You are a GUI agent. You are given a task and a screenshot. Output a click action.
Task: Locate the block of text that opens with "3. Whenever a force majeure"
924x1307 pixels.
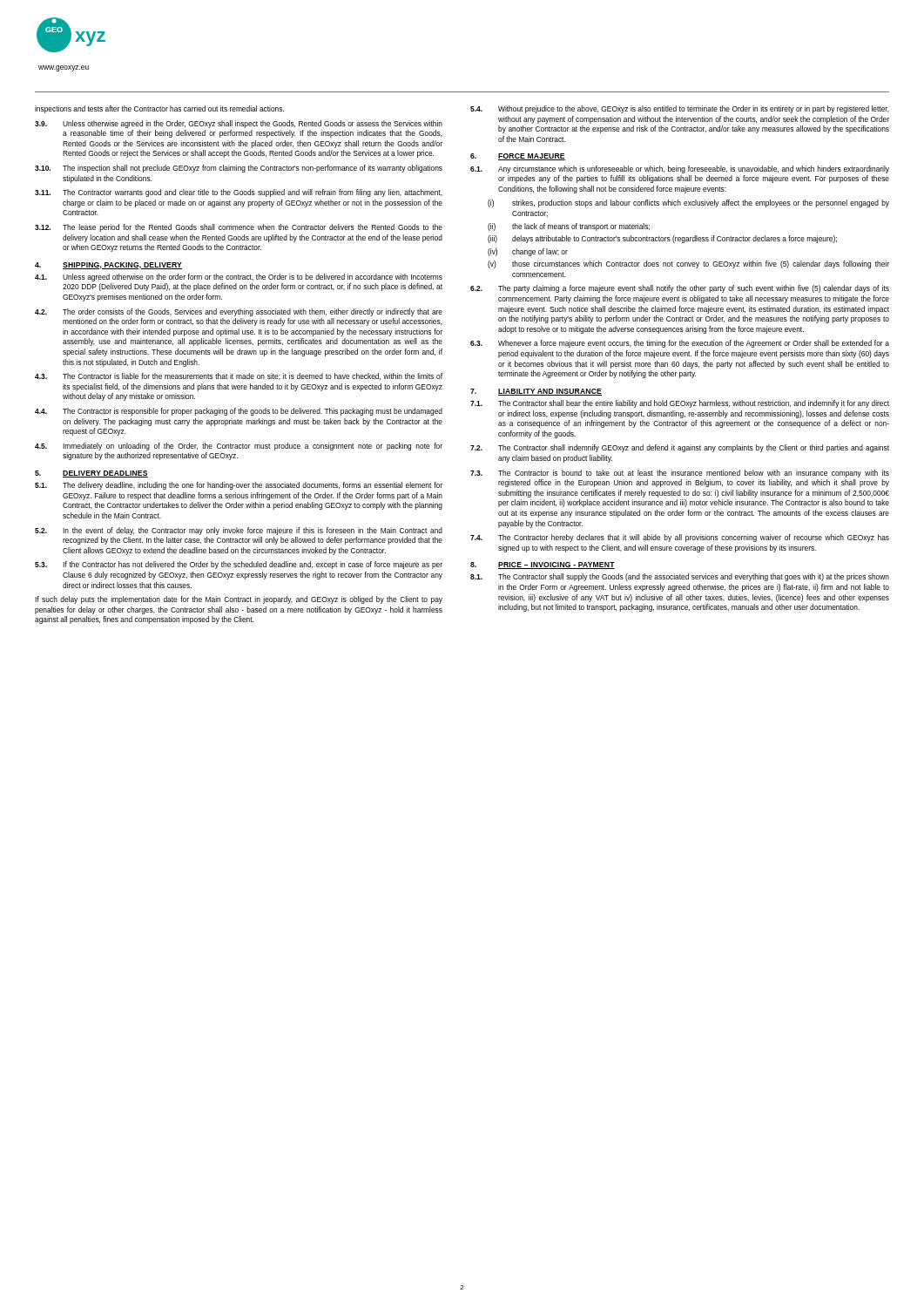[680, 360]
